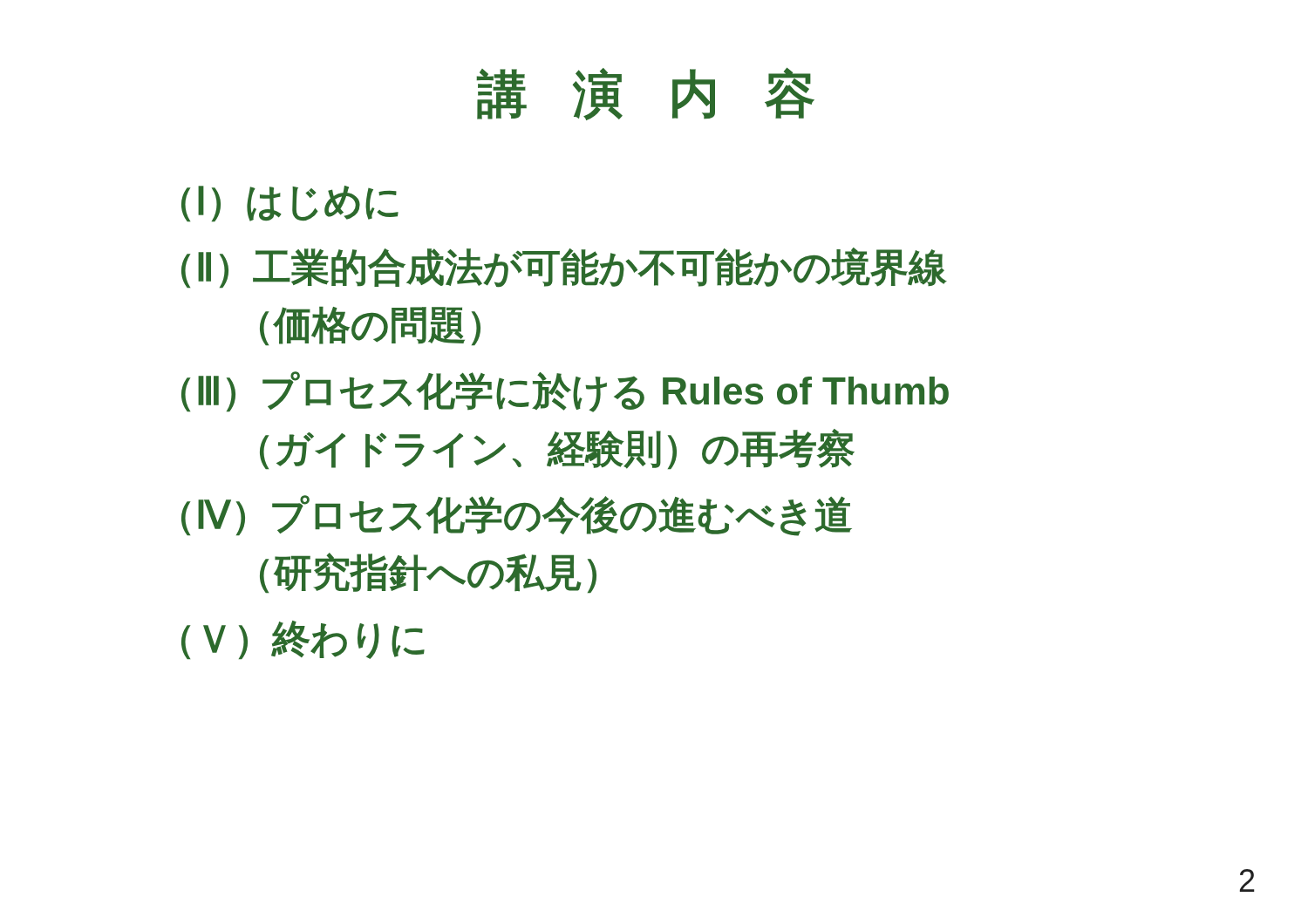The width and height of the screenshot is (1308, 924).
Task: Locate the list item with the text "（Ⅳ）プロセス化学の今後の進むべき道 （研究指針への私見）"
Action: pyautogui.click(x=505, y=544)
